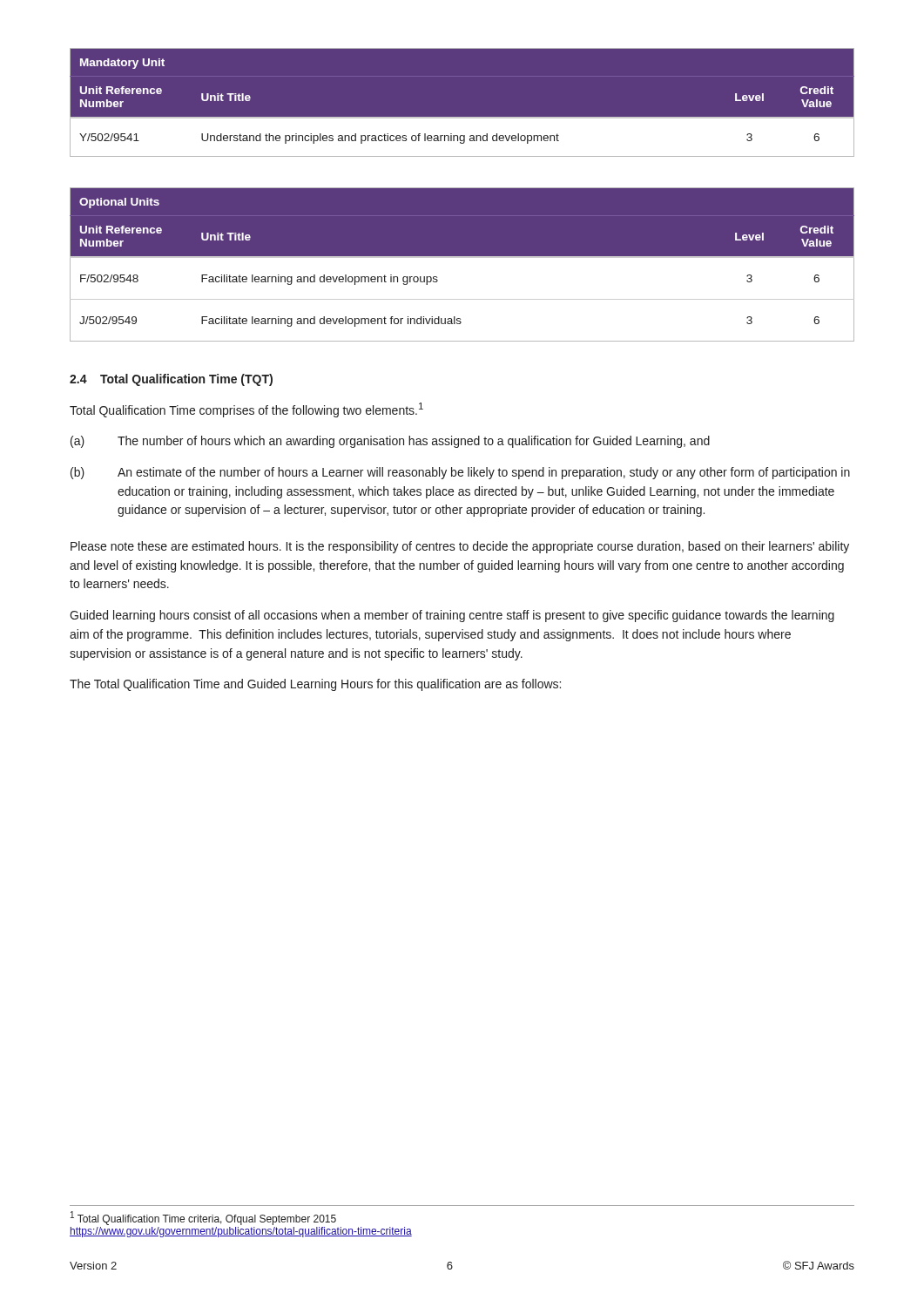Click on the element starting "The Total Qualification Time and Guided Learning Hours"
The width and height of the screenshot is (924, 1307).
tap(316, 684)
